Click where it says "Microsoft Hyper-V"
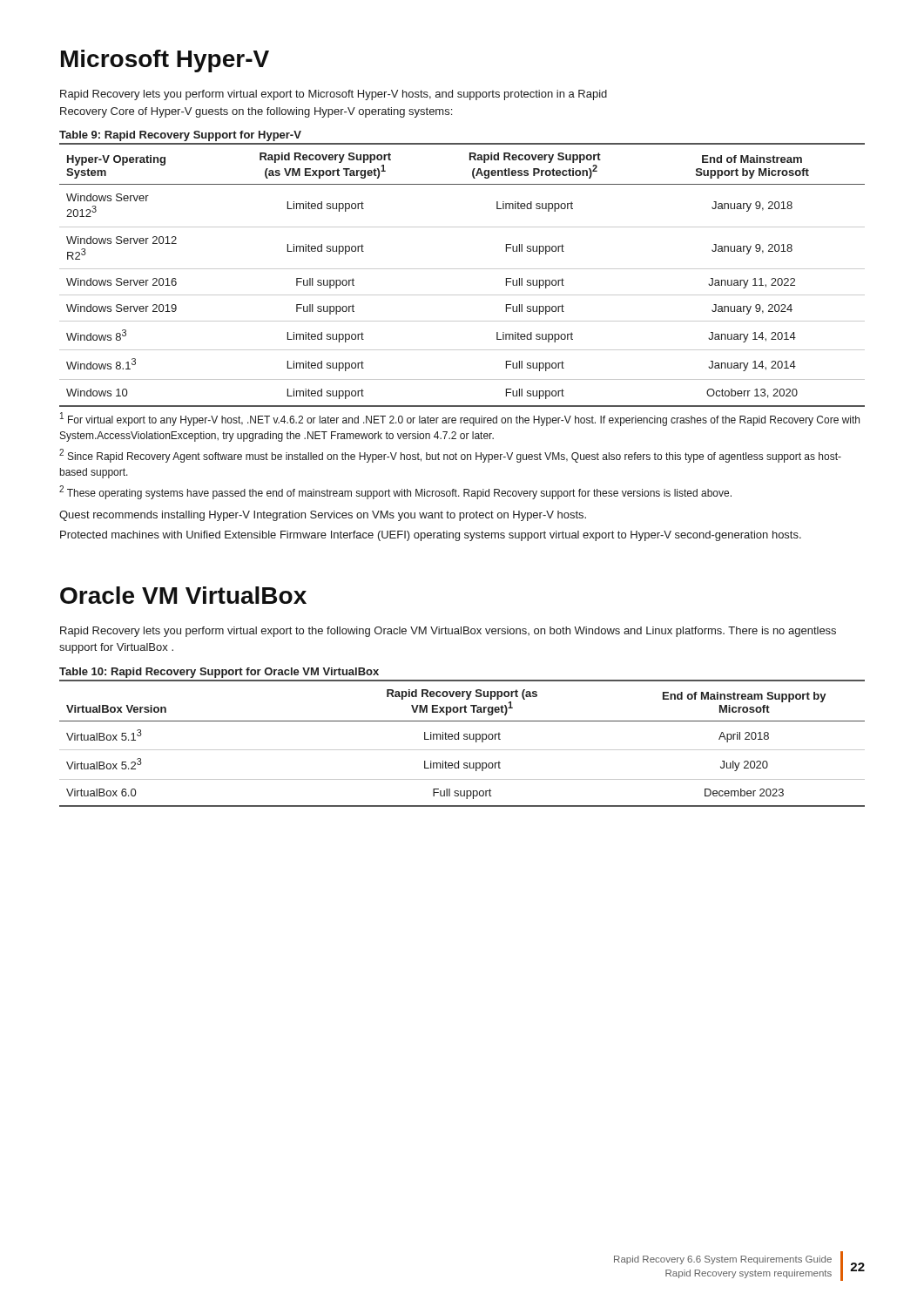This screenshot has height=1307, width=924. (164, 59)
